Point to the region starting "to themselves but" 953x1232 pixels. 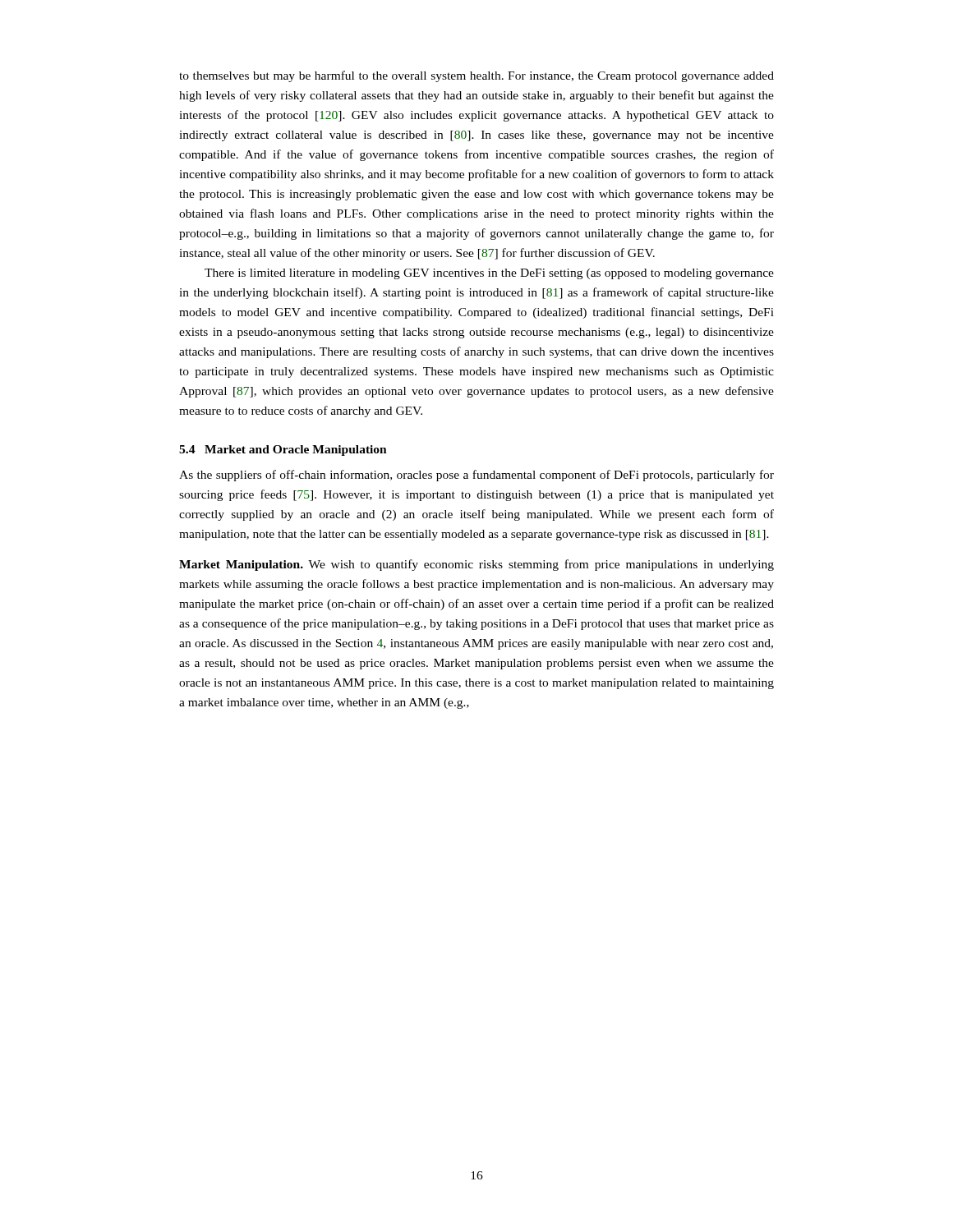tap(476, 164)
